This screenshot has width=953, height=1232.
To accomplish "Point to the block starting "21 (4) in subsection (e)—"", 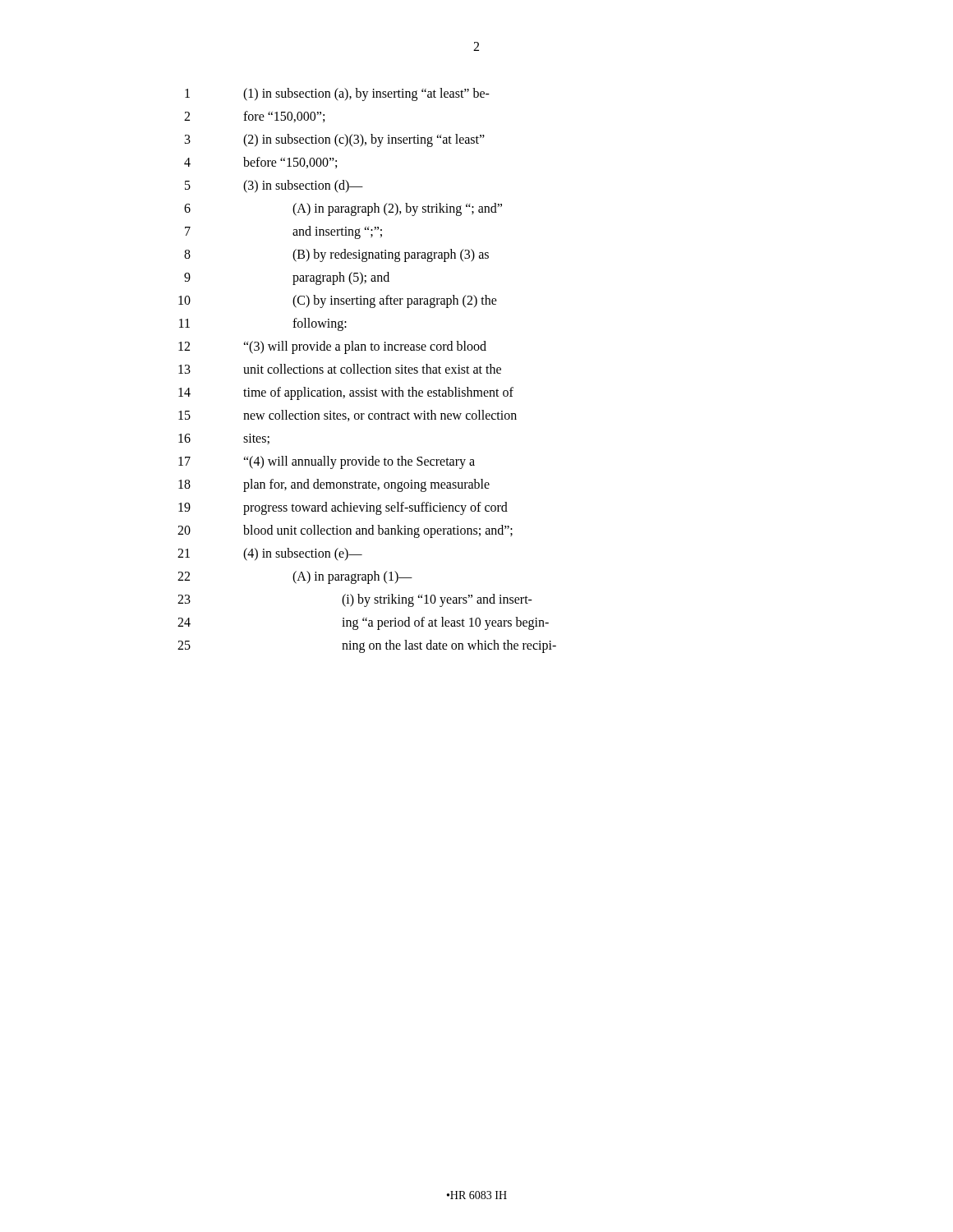I will 255,554.
